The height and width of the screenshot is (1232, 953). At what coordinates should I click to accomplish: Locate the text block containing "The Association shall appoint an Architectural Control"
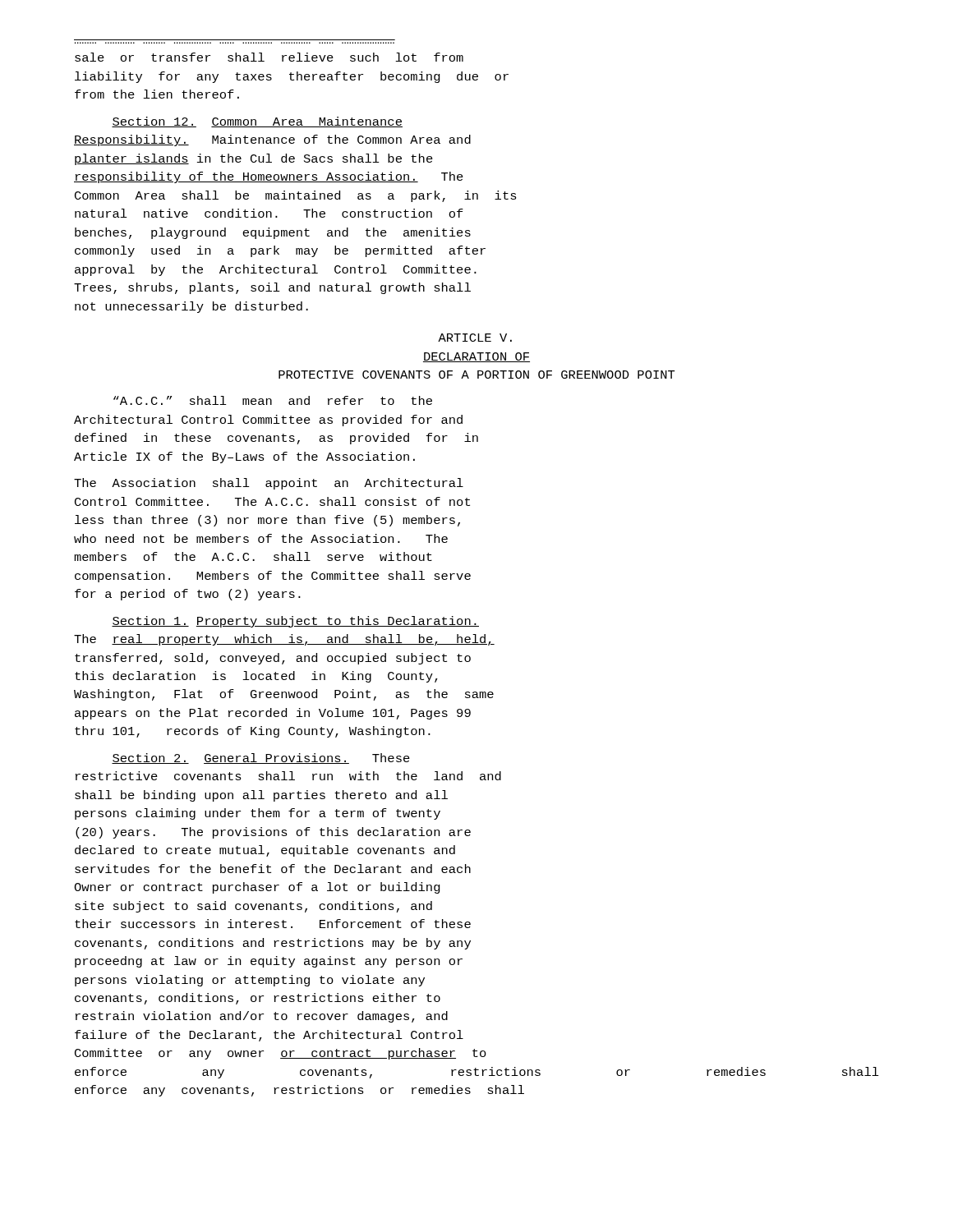273,539
